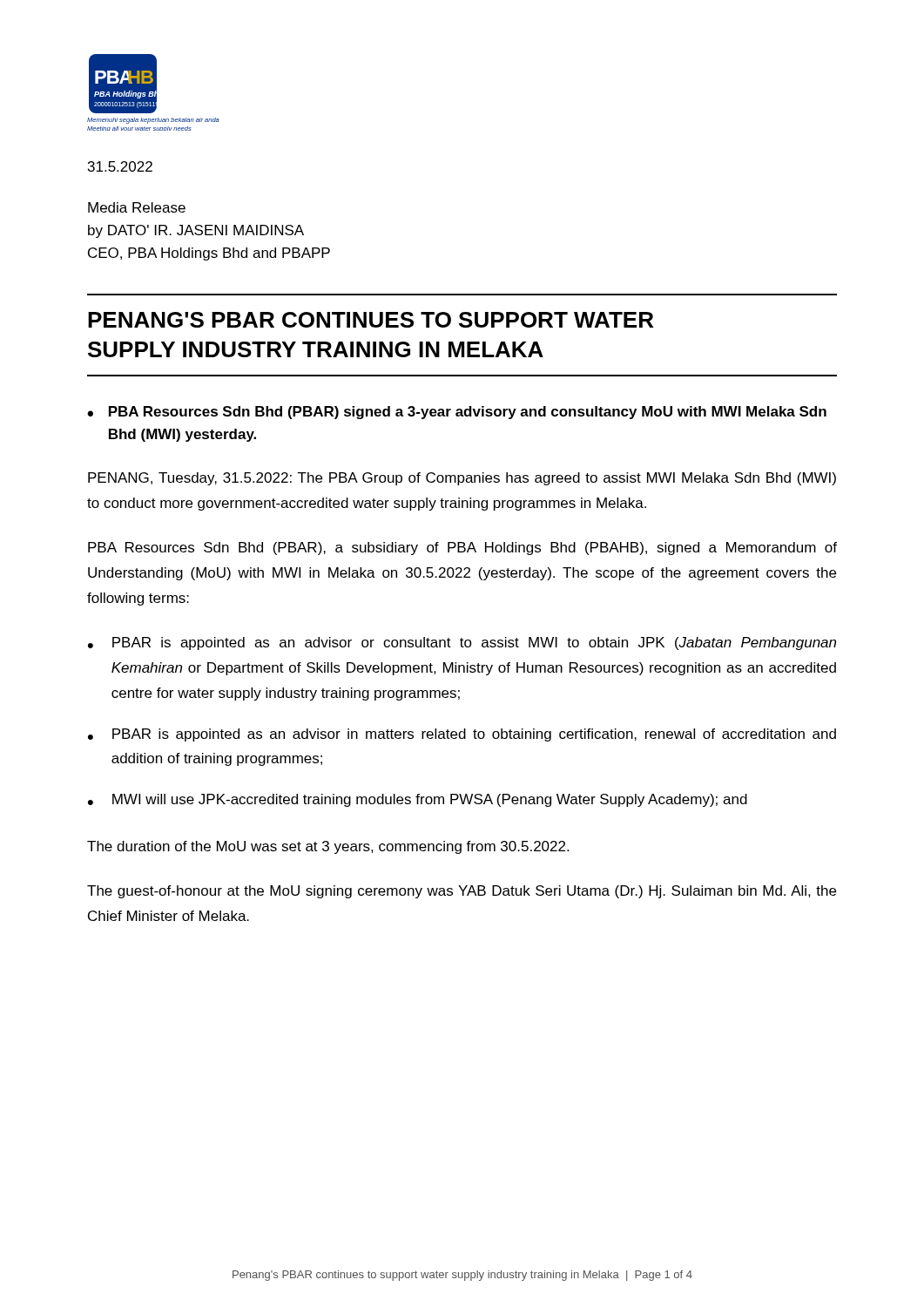Point to the text starting "• PBA Resources Sdn Bhd (PBAR) signed"

462,423
